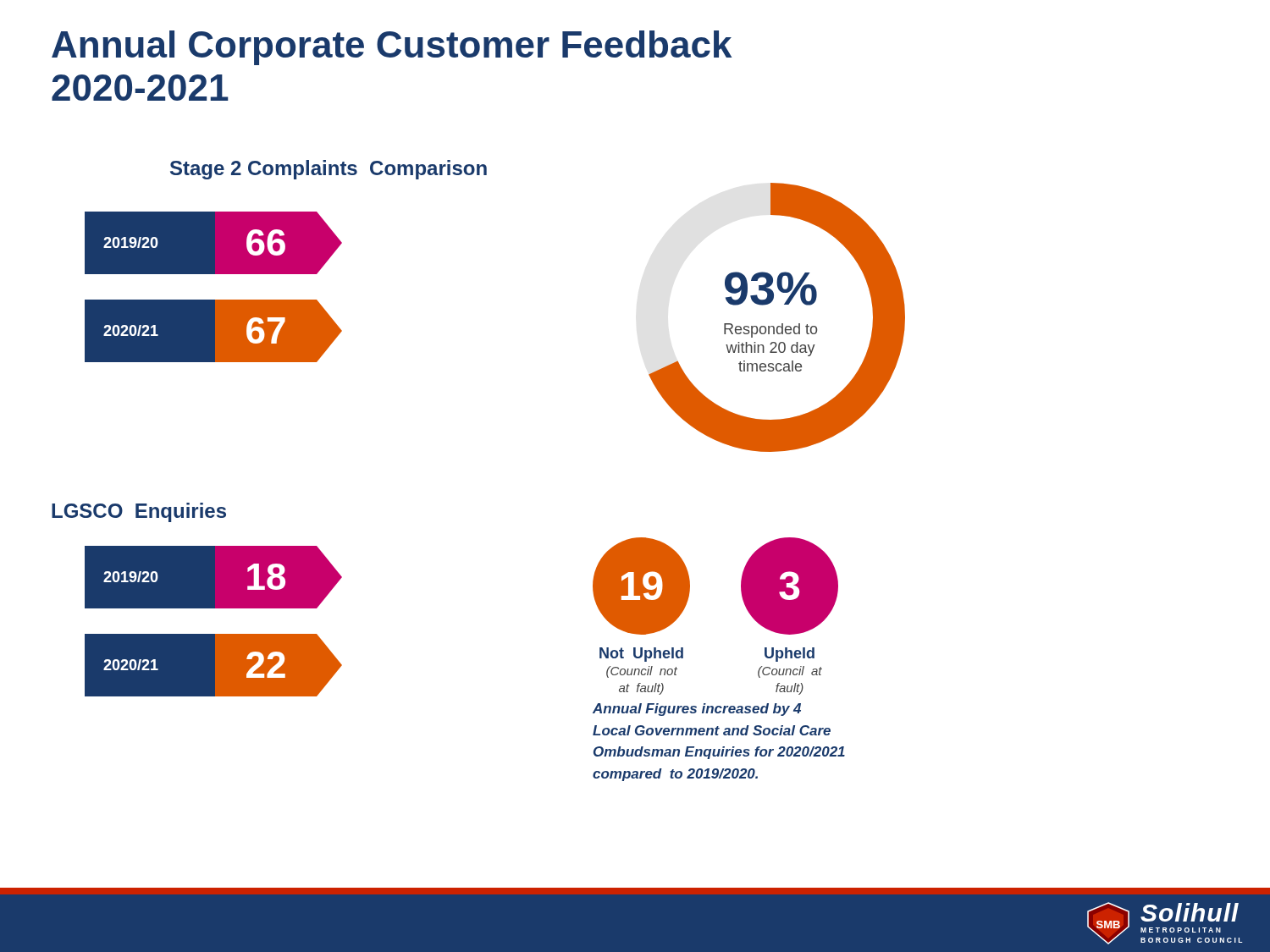Click on the donut chart
The height and width of the screenshot is (952, 1270).
click(771, 317)
